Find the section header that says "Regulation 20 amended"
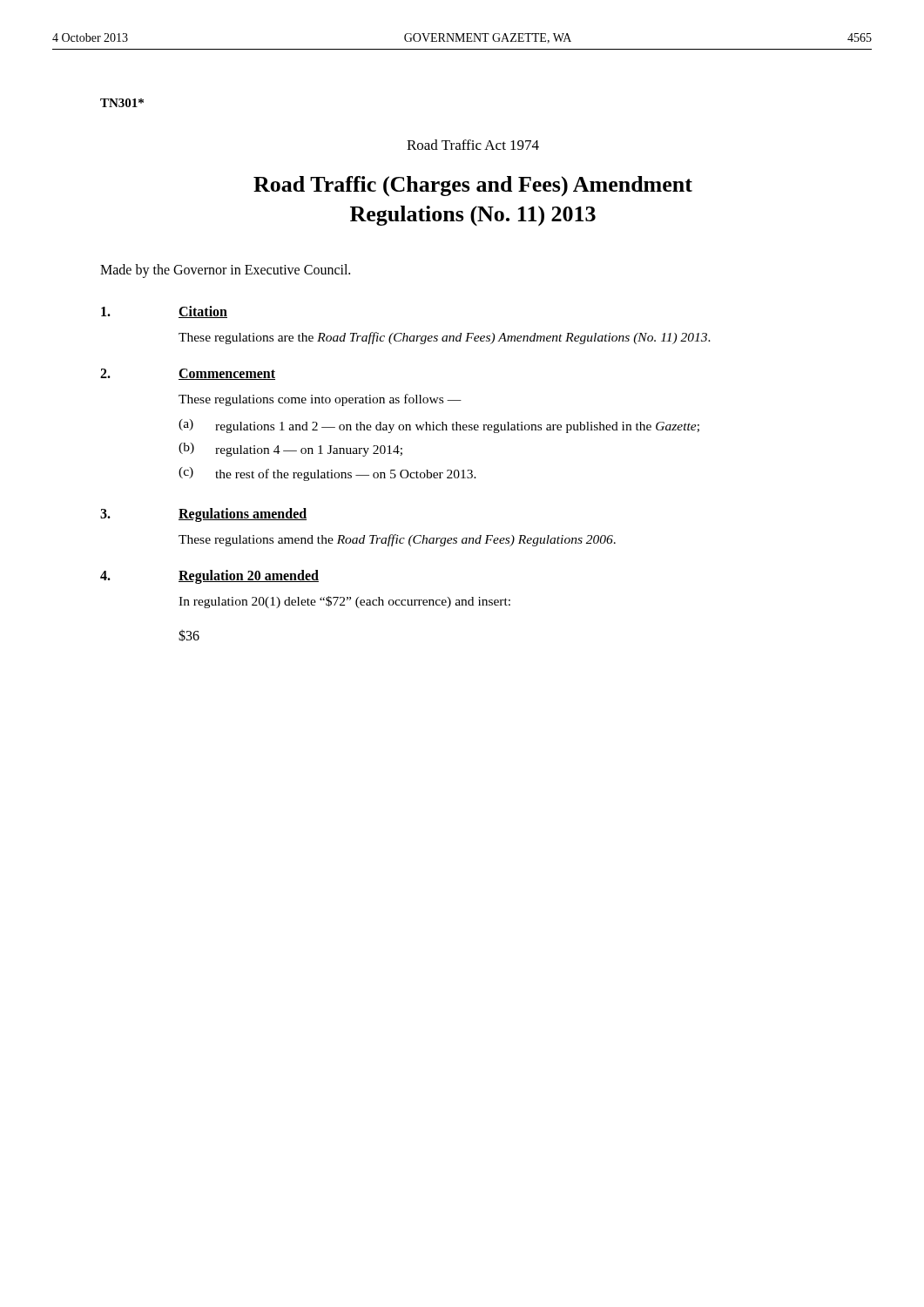 tap(249, 576)
